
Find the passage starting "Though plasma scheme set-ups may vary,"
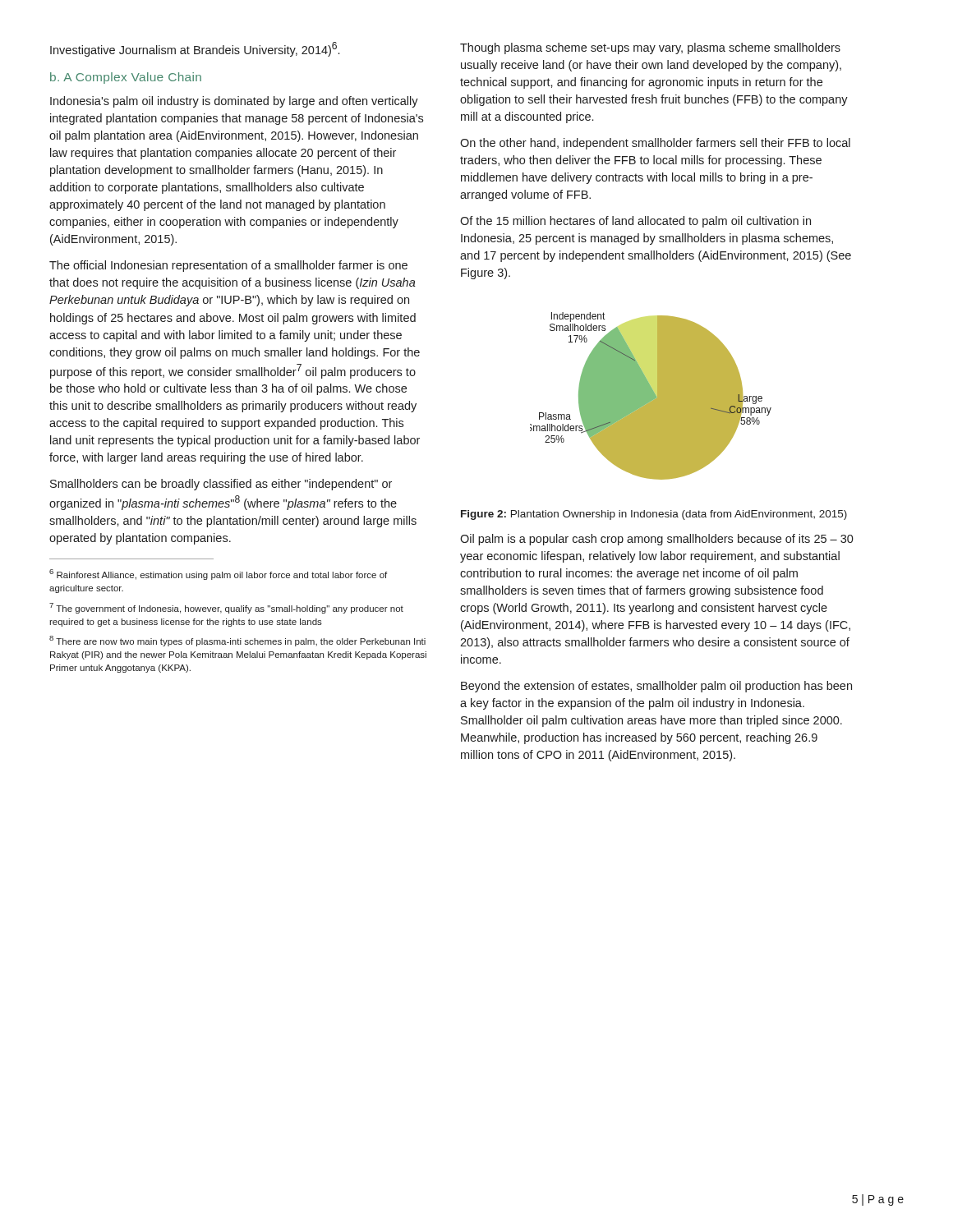tap(654, 82)
